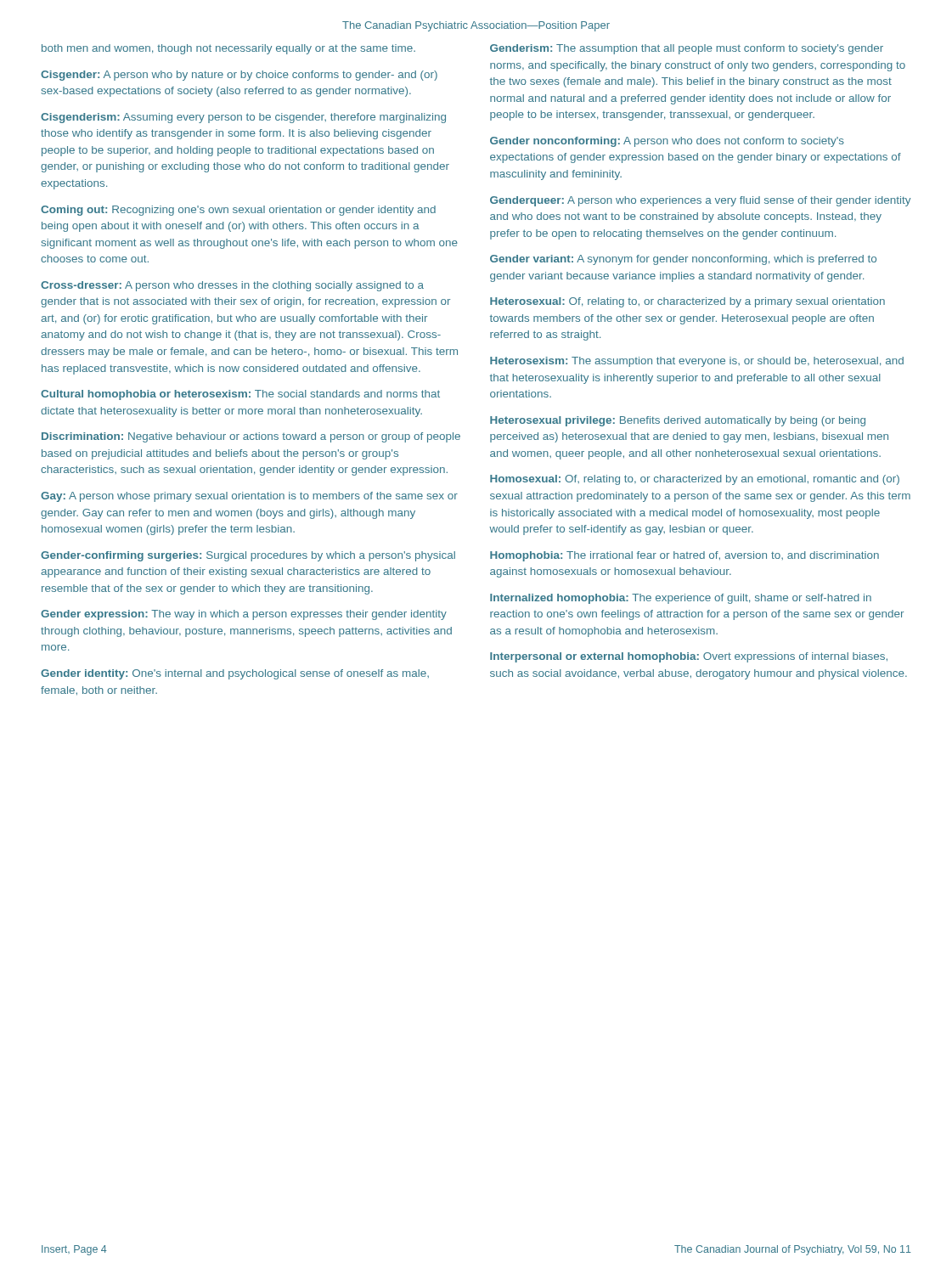Locate the text block with the text "Cultural homophobia or"
Image resolution: width=952 pixels, height=1274 pixels.
pos(240,402)
